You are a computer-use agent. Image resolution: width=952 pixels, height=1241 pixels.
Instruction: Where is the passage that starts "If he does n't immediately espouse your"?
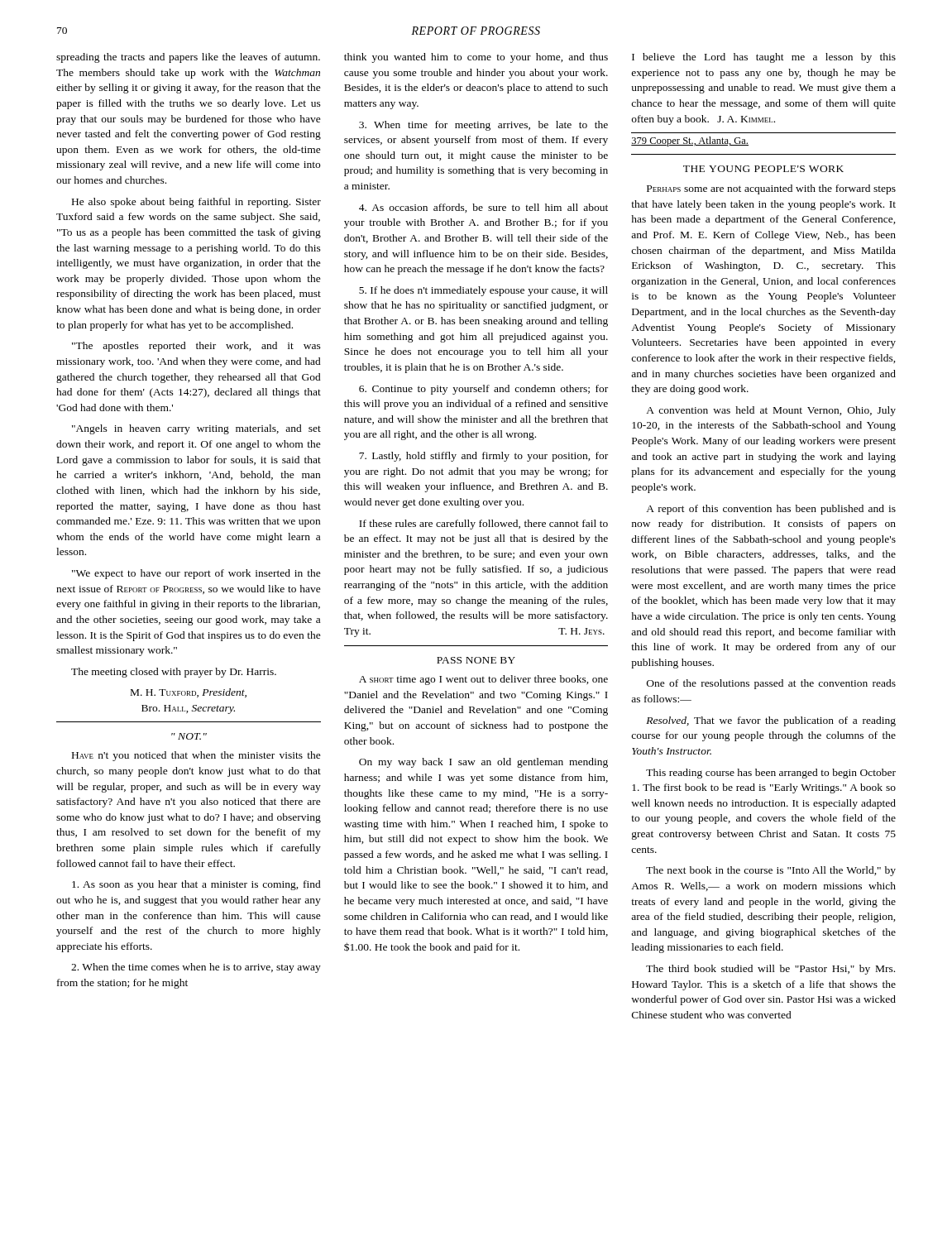[x=476, y=329]
